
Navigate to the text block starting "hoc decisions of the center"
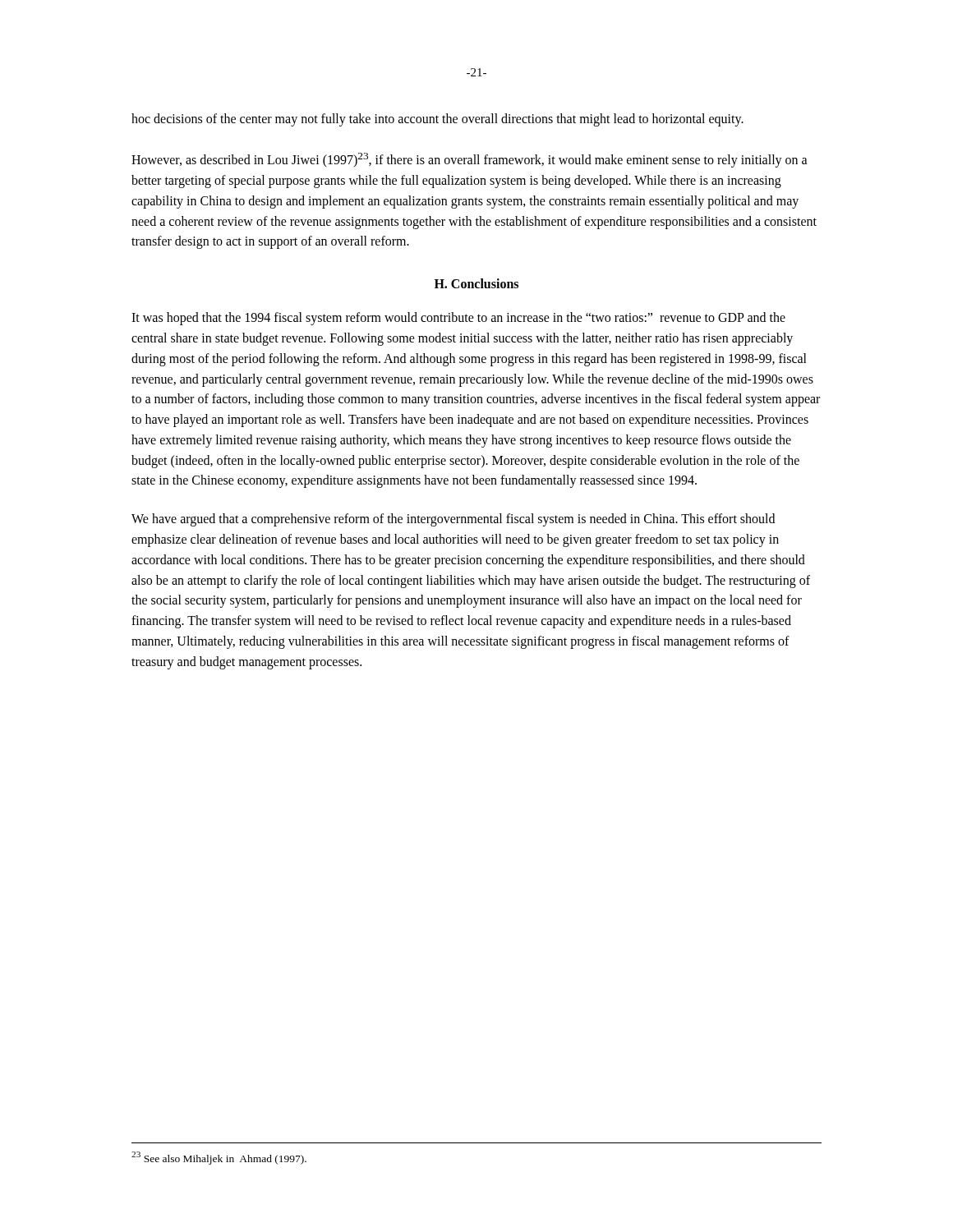pyautogui.click(x=438, y=119)
